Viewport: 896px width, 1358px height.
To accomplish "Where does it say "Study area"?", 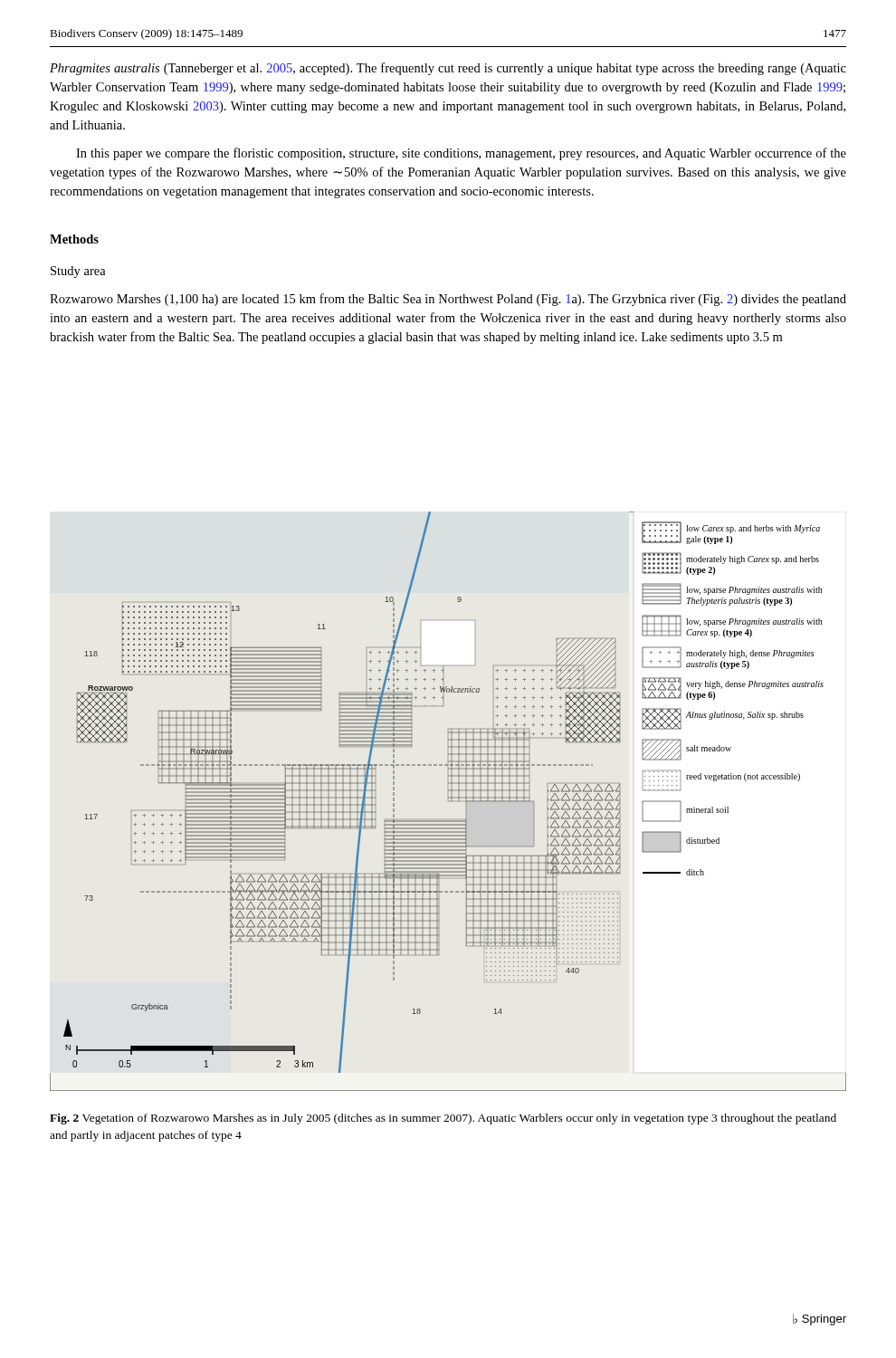I will click(78, 271).
